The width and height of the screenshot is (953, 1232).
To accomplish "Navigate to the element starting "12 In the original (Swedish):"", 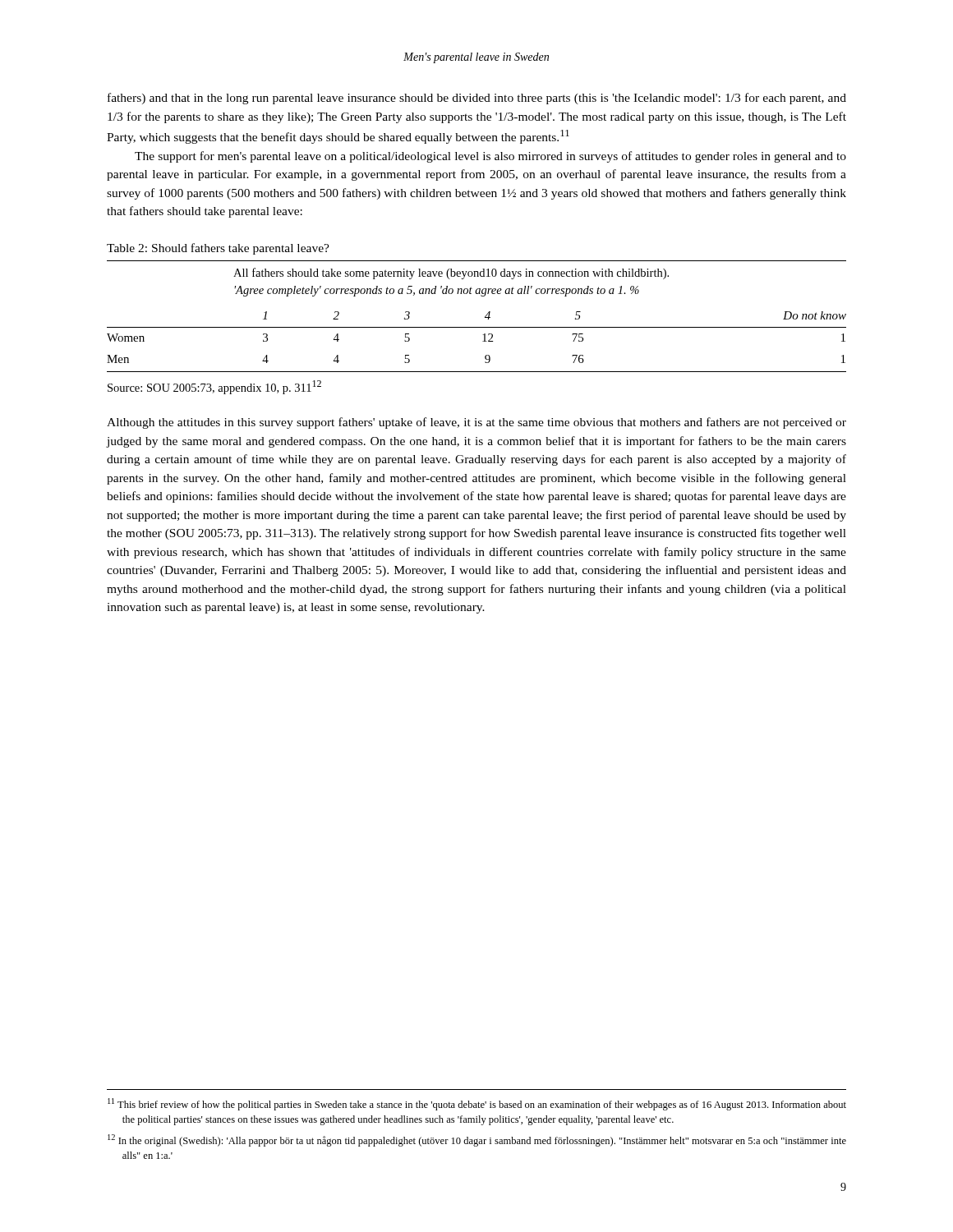I will tap(476, 1147).
